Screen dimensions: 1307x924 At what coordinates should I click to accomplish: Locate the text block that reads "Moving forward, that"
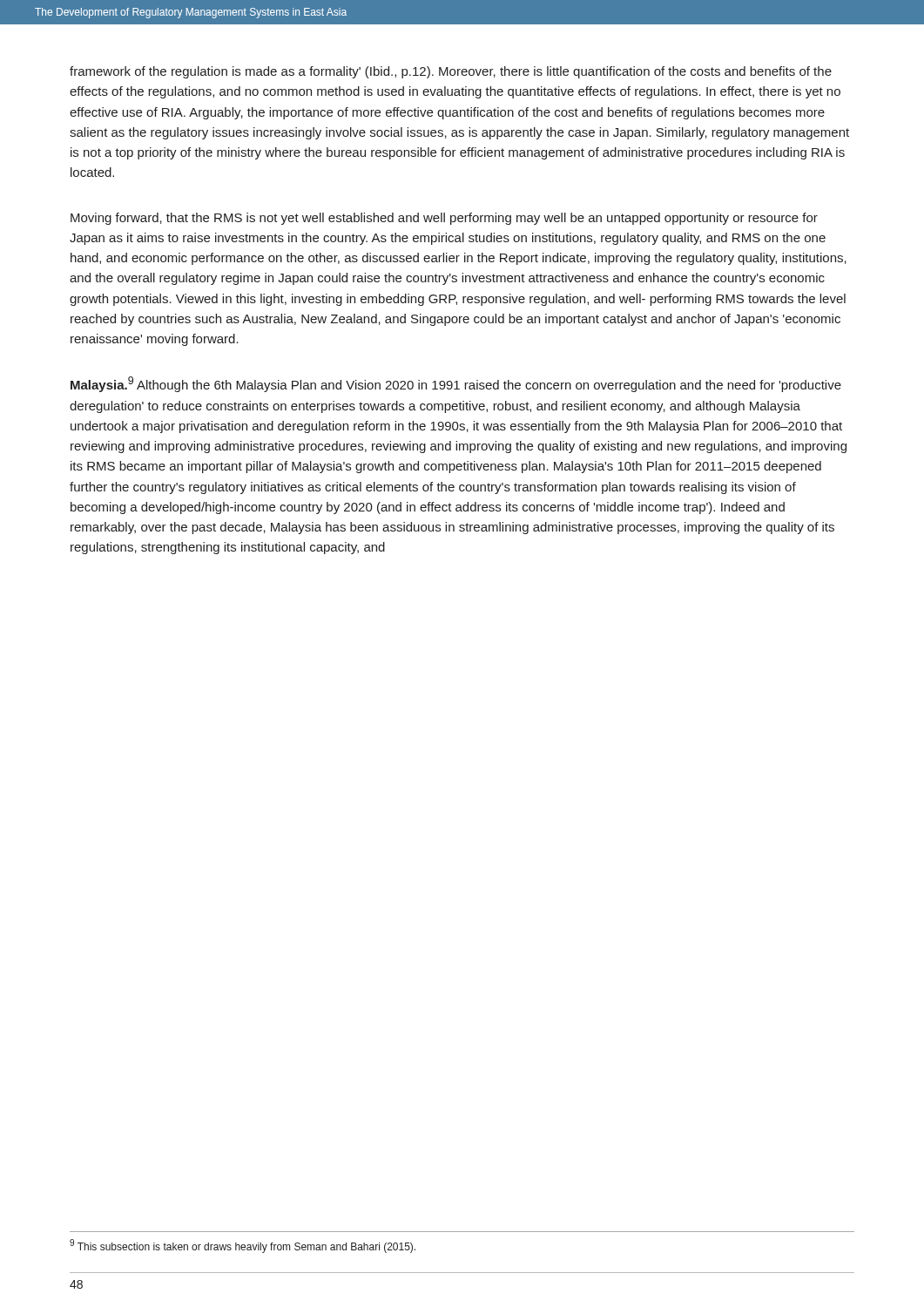click(x=458, y=278)
